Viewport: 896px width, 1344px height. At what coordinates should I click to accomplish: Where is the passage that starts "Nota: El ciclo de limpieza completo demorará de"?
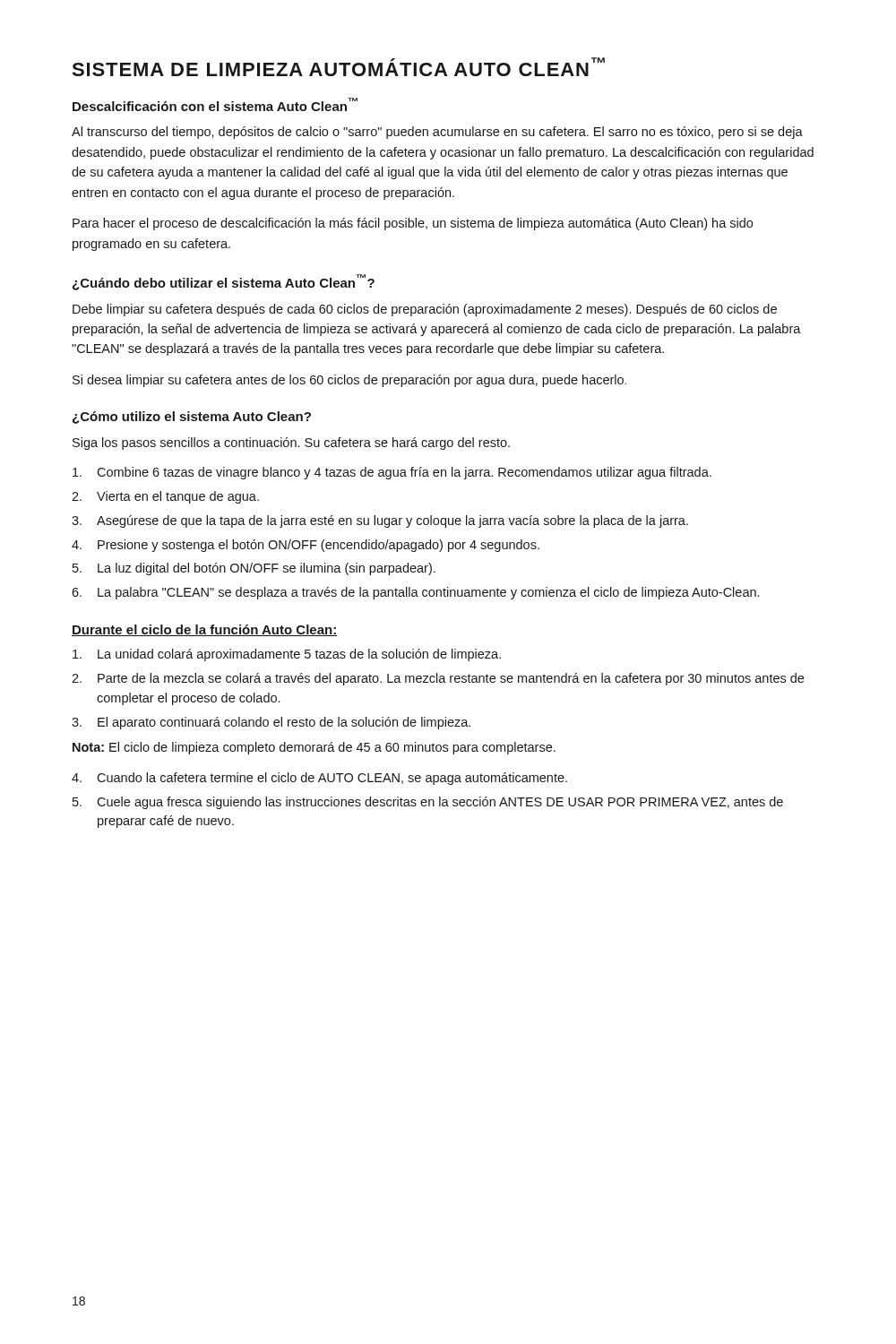click(x=314, y=748)
